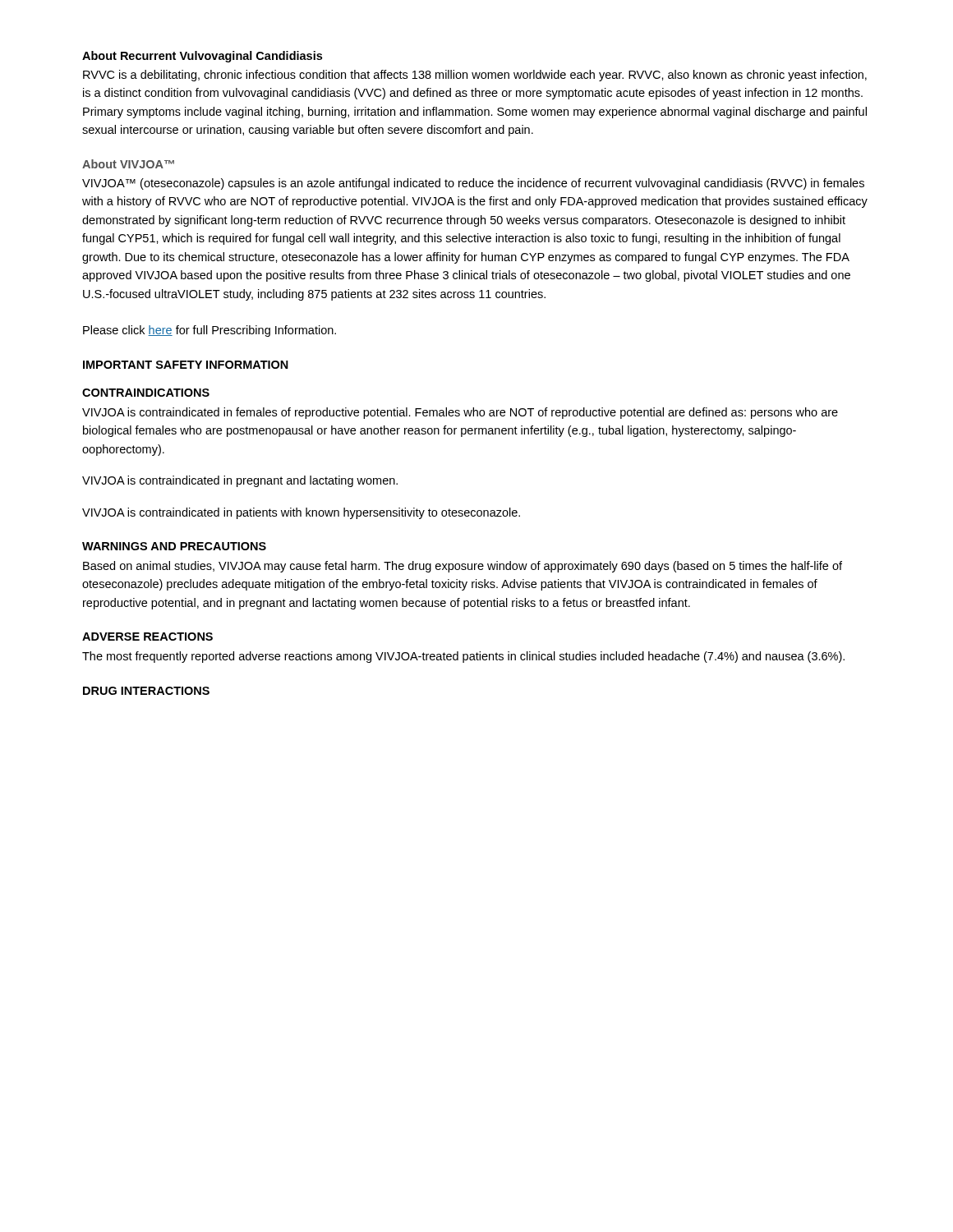Click on the section header that says "ADVERSE REACTIONS"

[x=148, y=637]
